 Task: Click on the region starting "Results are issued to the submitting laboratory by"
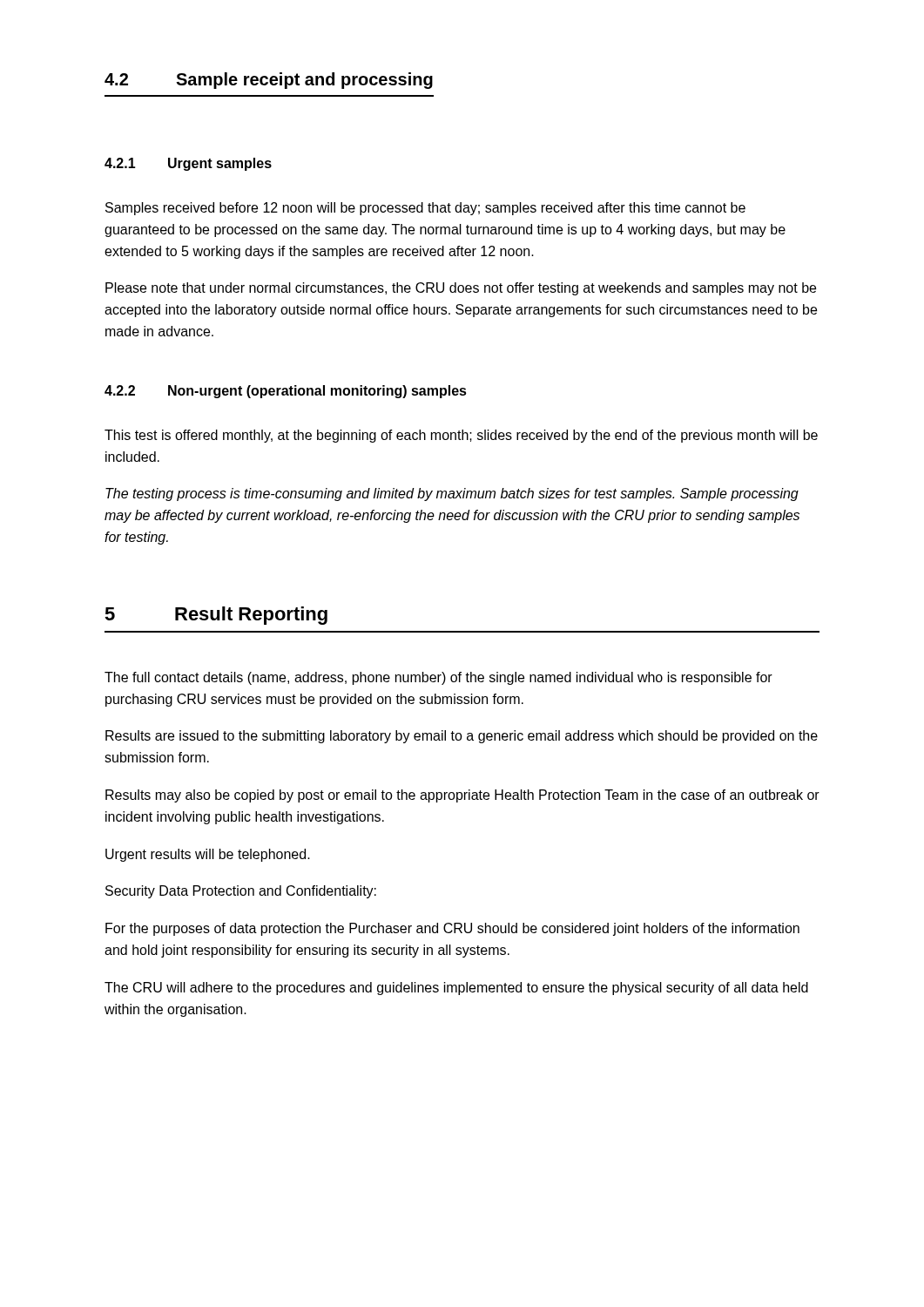click(x=461, y=747)
